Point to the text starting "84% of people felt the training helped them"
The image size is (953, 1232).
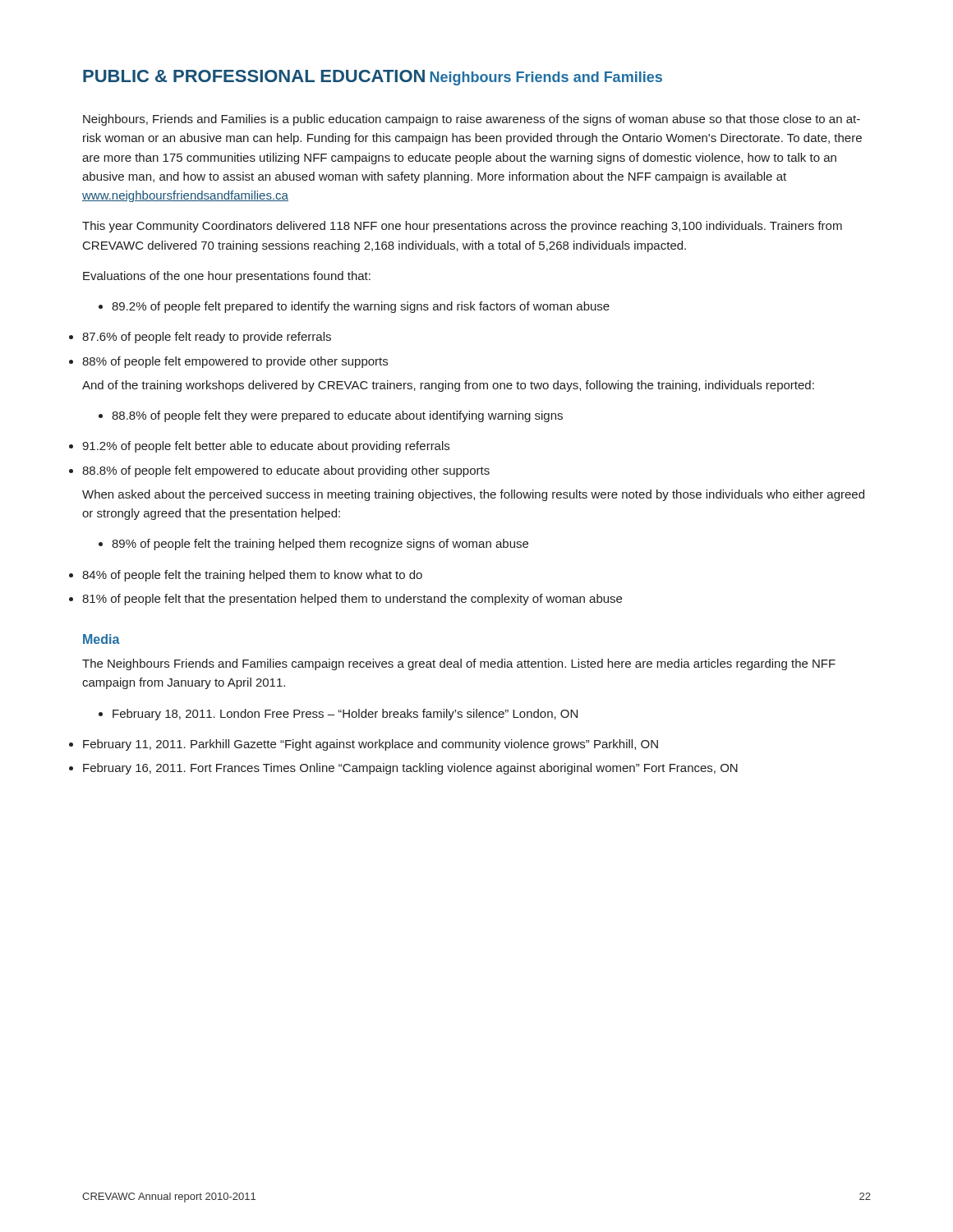[252, 576]
